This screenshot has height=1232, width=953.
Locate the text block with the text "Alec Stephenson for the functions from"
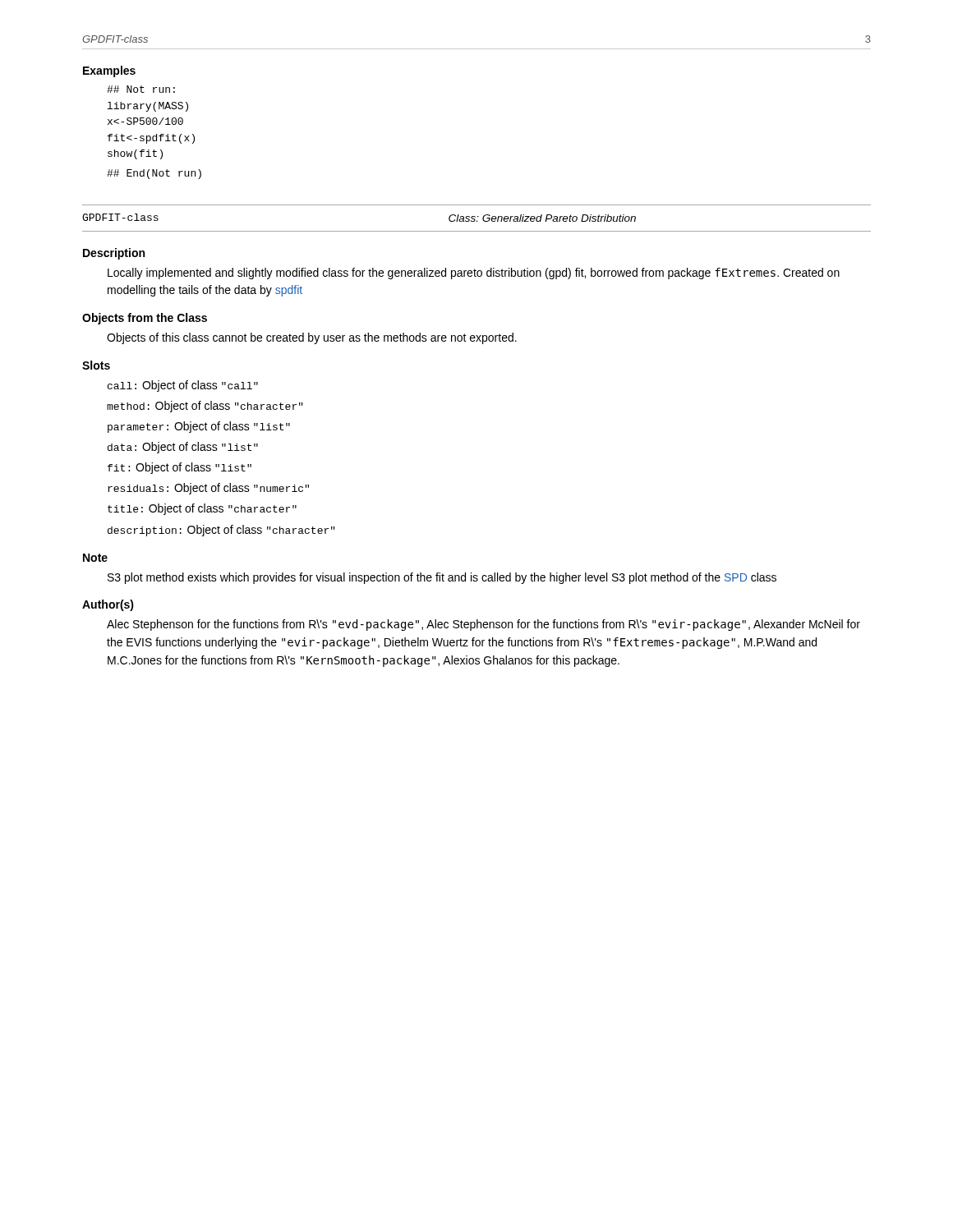[x=484, y=642]
